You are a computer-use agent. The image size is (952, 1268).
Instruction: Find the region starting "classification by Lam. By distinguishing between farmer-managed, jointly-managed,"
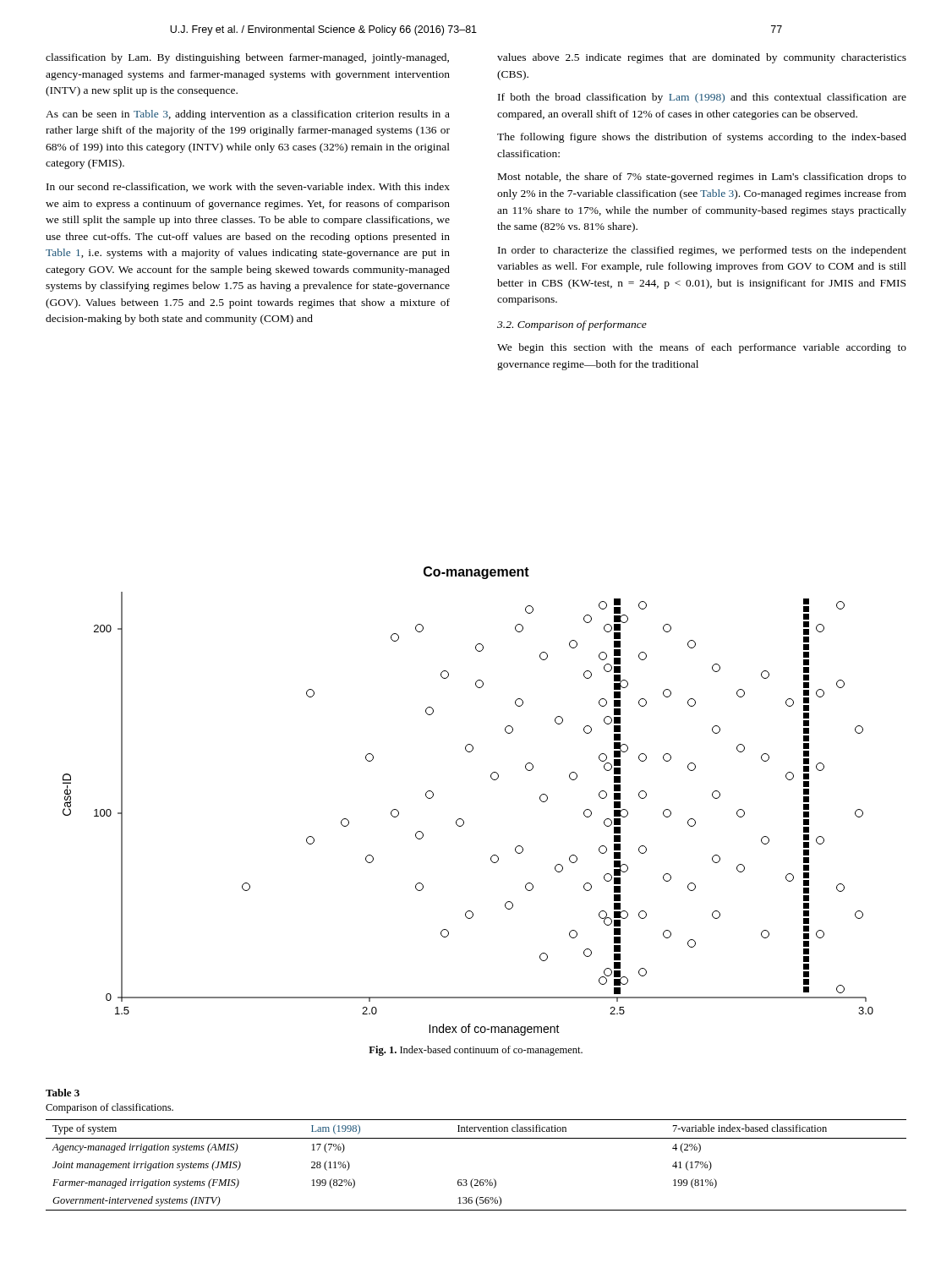pos(248,74)
